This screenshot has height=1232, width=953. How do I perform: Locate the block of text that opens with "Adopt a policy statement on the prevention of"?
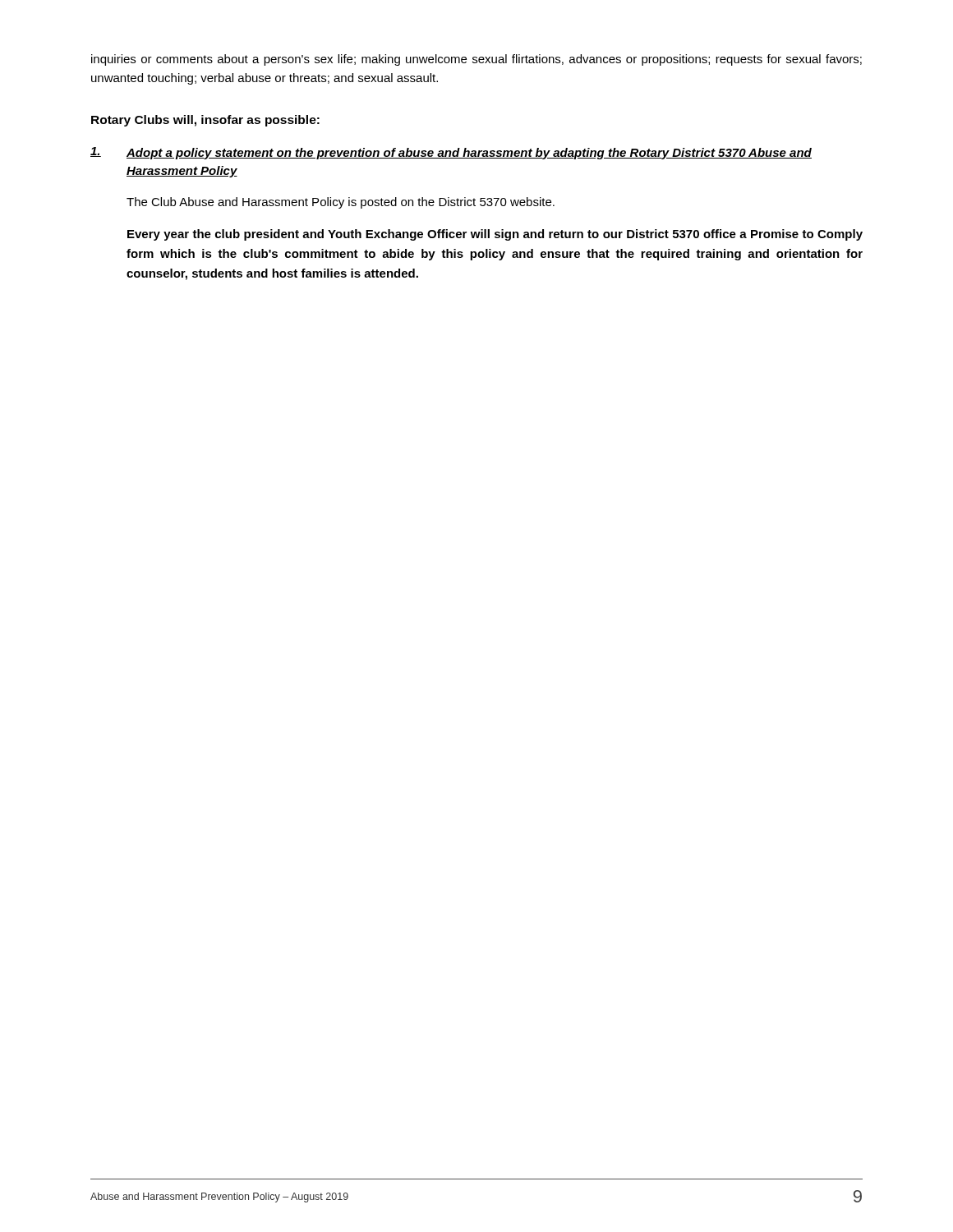tap(476, 213)
